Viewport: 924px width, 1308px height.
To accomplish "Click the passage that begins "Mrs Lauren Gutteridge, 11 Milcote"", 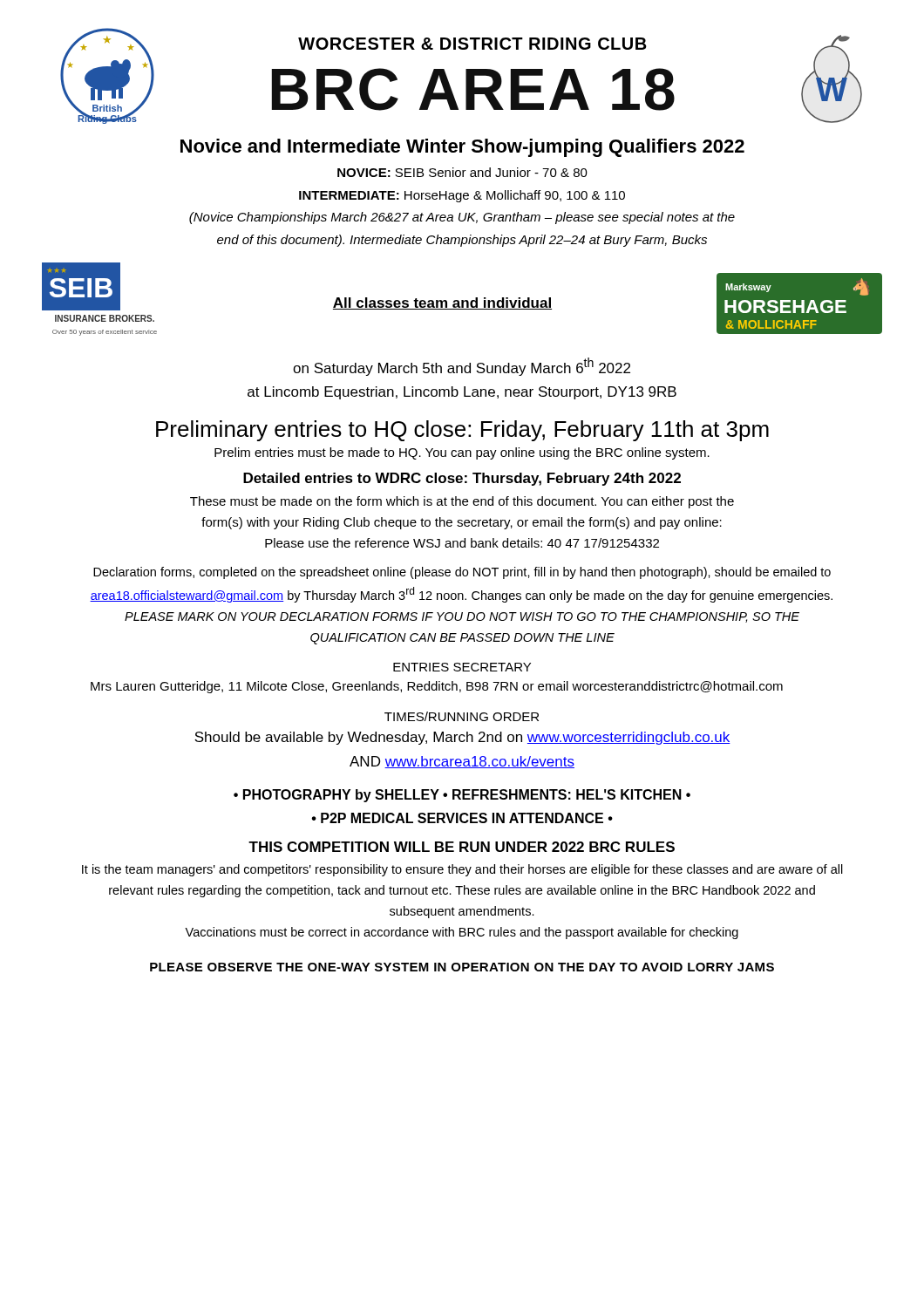I will (x=437, y=685).
